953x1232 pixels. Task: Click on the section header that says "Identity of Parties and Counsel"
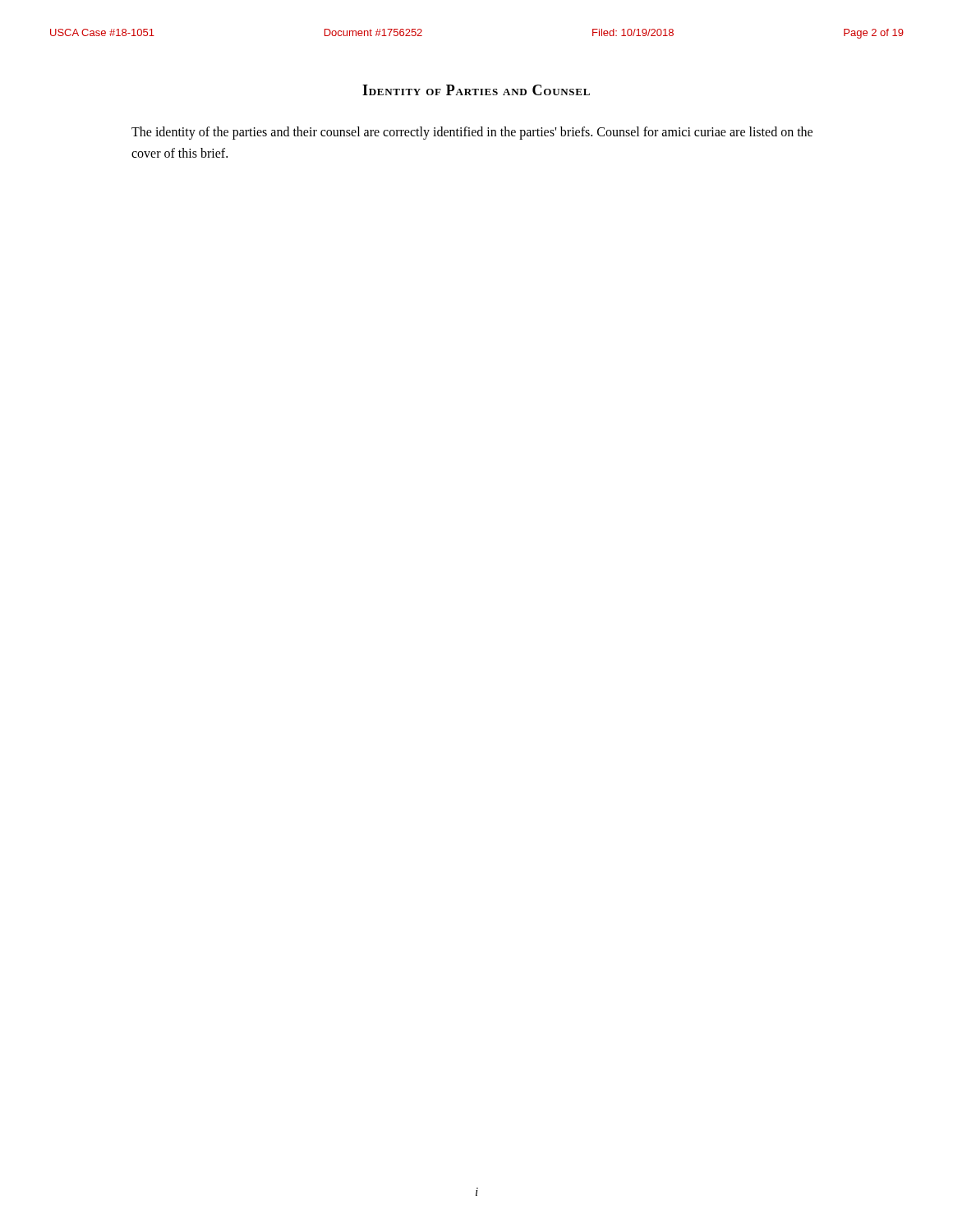point(476,90)
